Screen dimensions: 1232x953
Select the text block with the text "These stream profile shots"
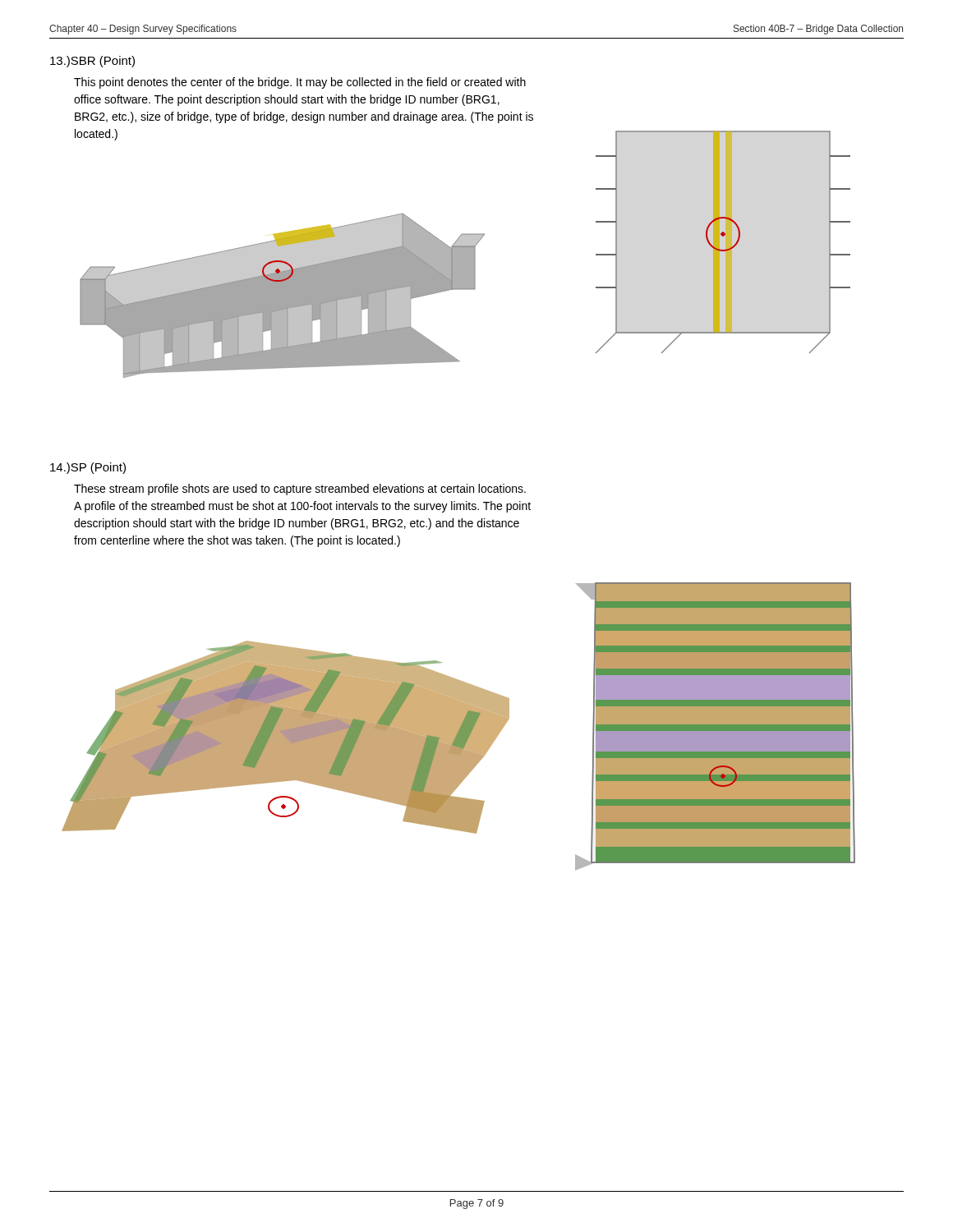pyautogui.click(x=302, y=515)
